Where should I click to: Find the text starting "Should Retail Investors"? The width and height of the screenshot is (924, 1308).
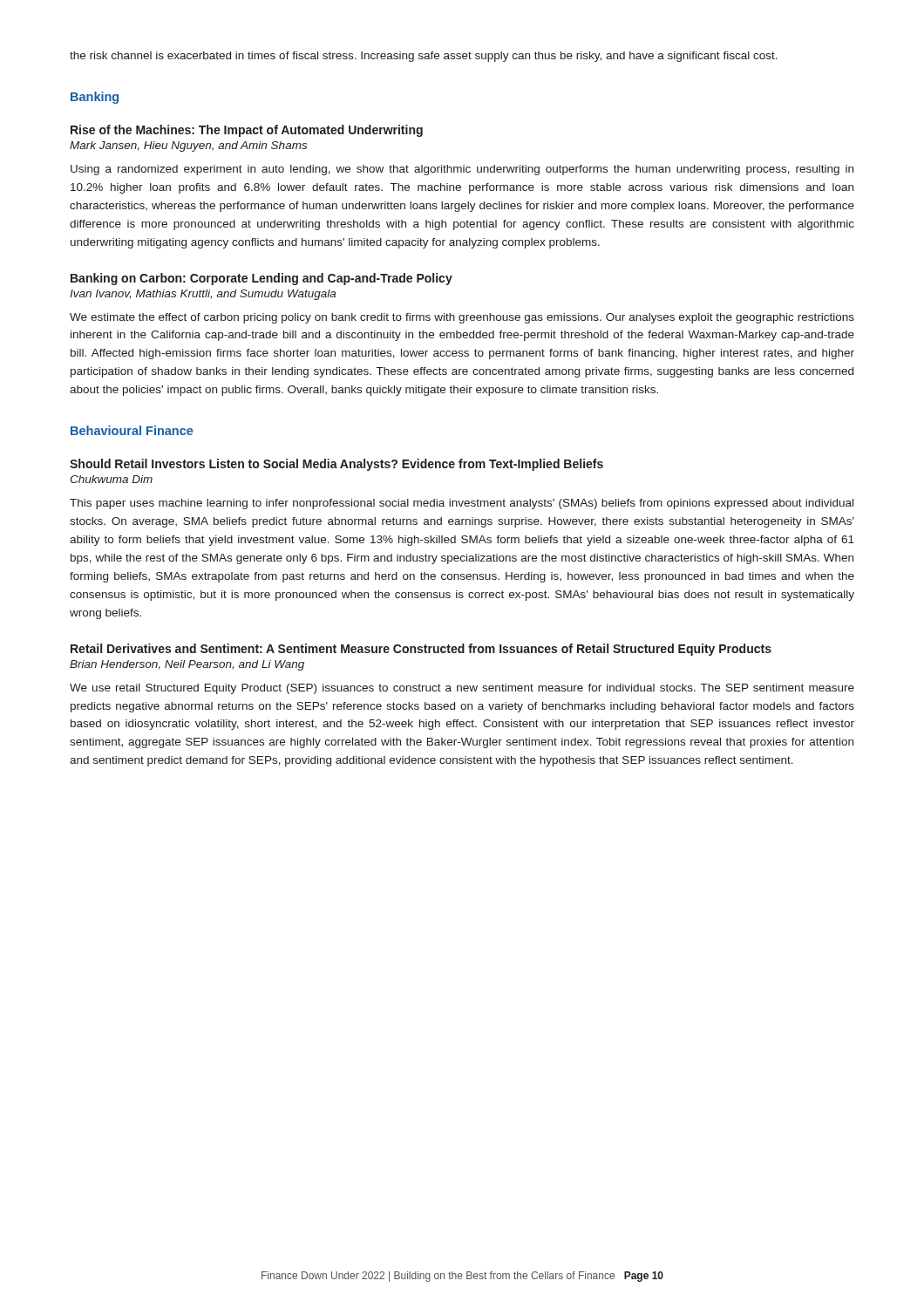[x=337, y=464]
